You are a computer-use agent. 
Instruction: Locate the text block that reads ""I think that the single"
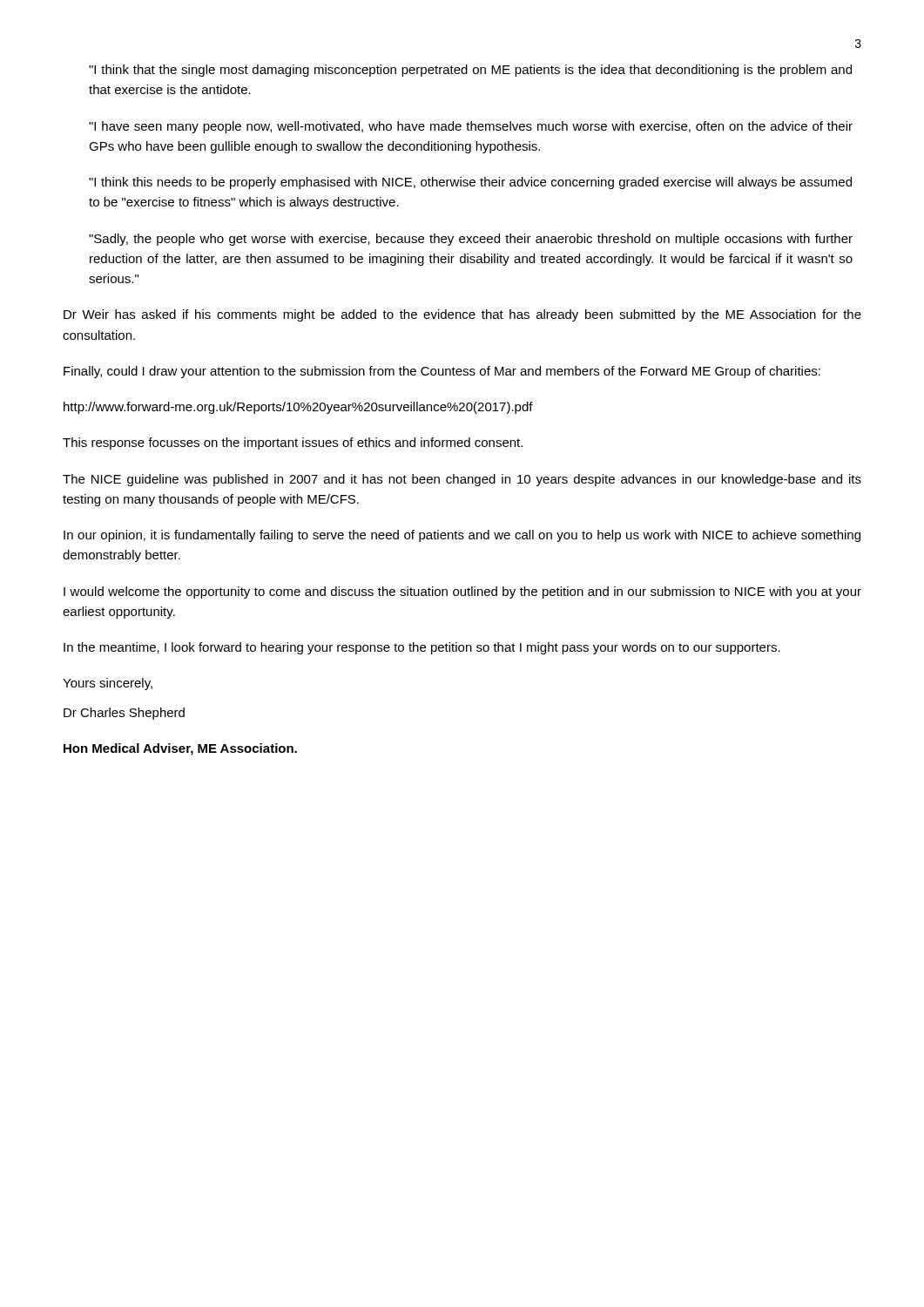pyautogui.click(x=471, y=79)
